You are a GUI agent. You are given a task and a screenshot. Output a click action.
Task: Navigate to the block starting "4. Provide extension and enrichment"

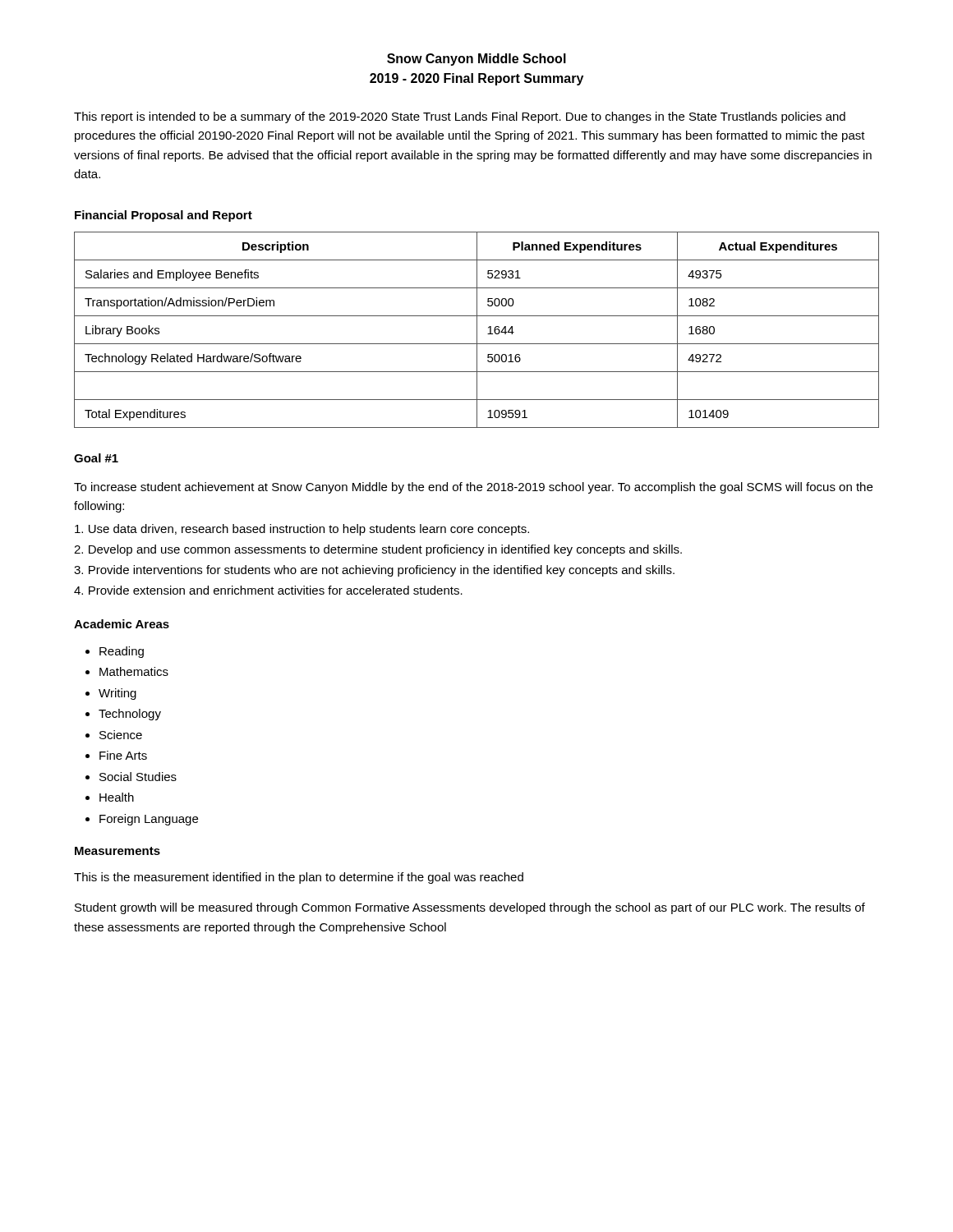click(x=269, y=590)
